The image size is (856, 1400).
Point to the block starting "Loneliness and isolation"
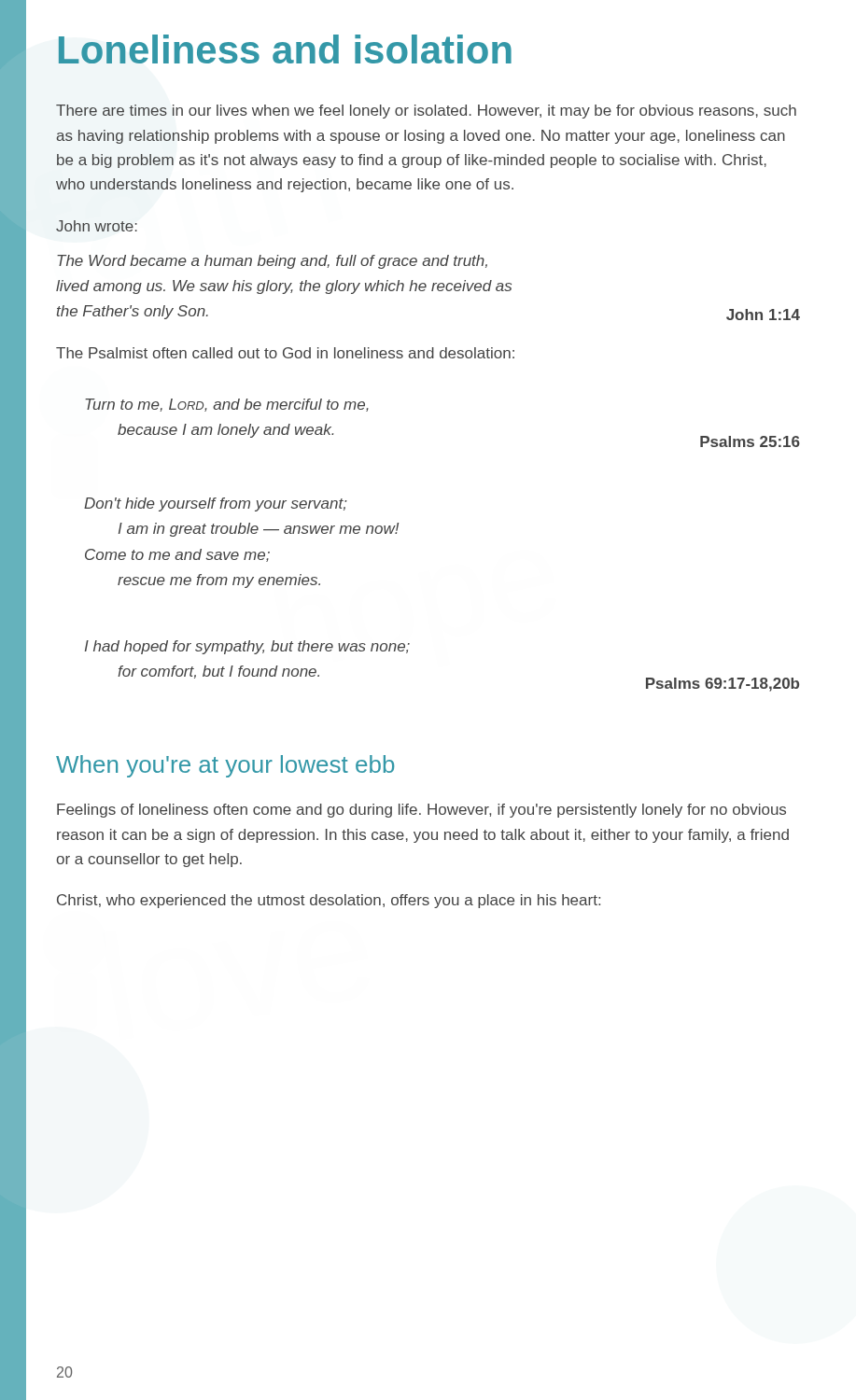(428, 51)
